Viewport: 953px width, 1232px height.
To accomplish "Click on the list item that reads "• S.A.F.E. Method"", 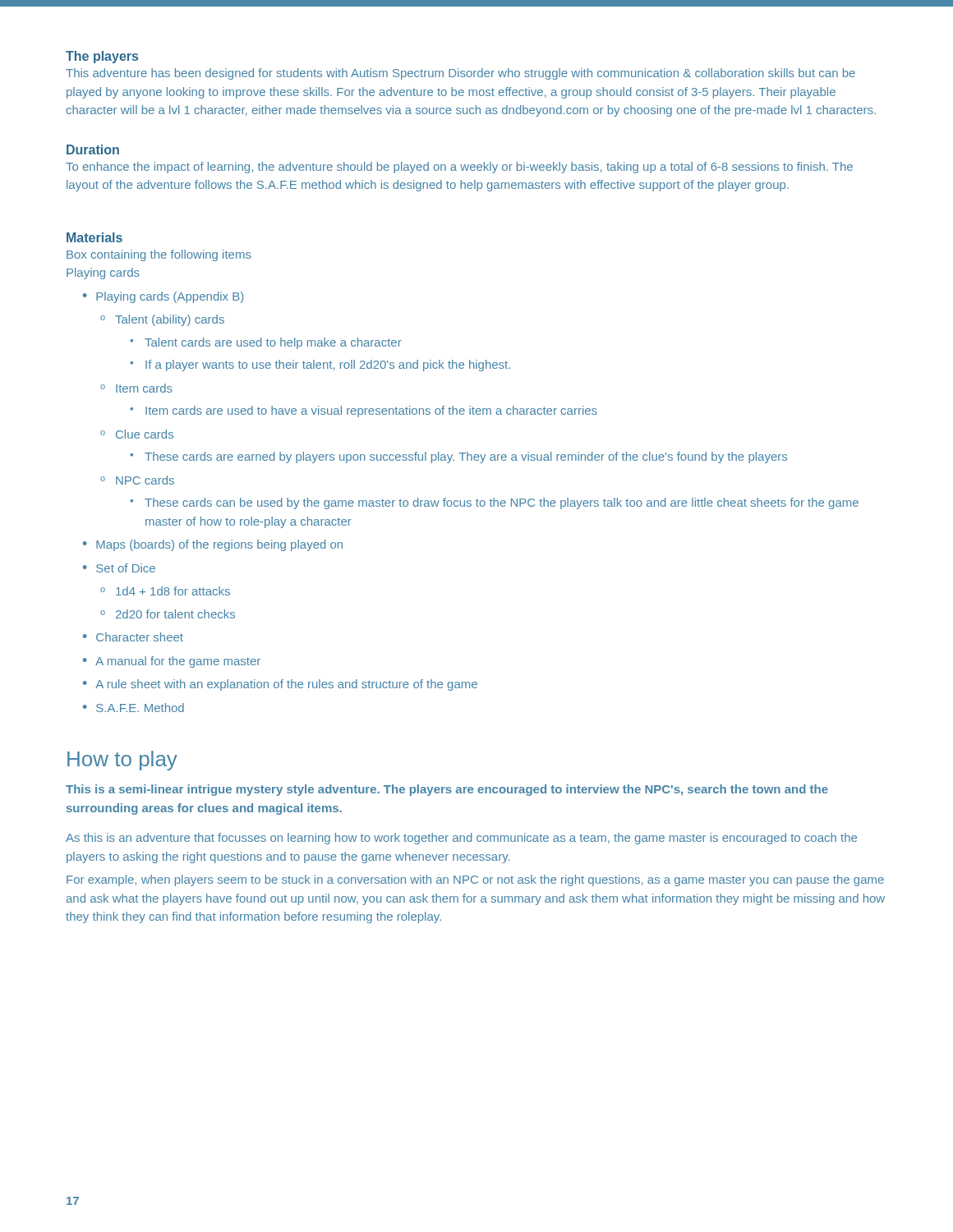I will point(133,707).
